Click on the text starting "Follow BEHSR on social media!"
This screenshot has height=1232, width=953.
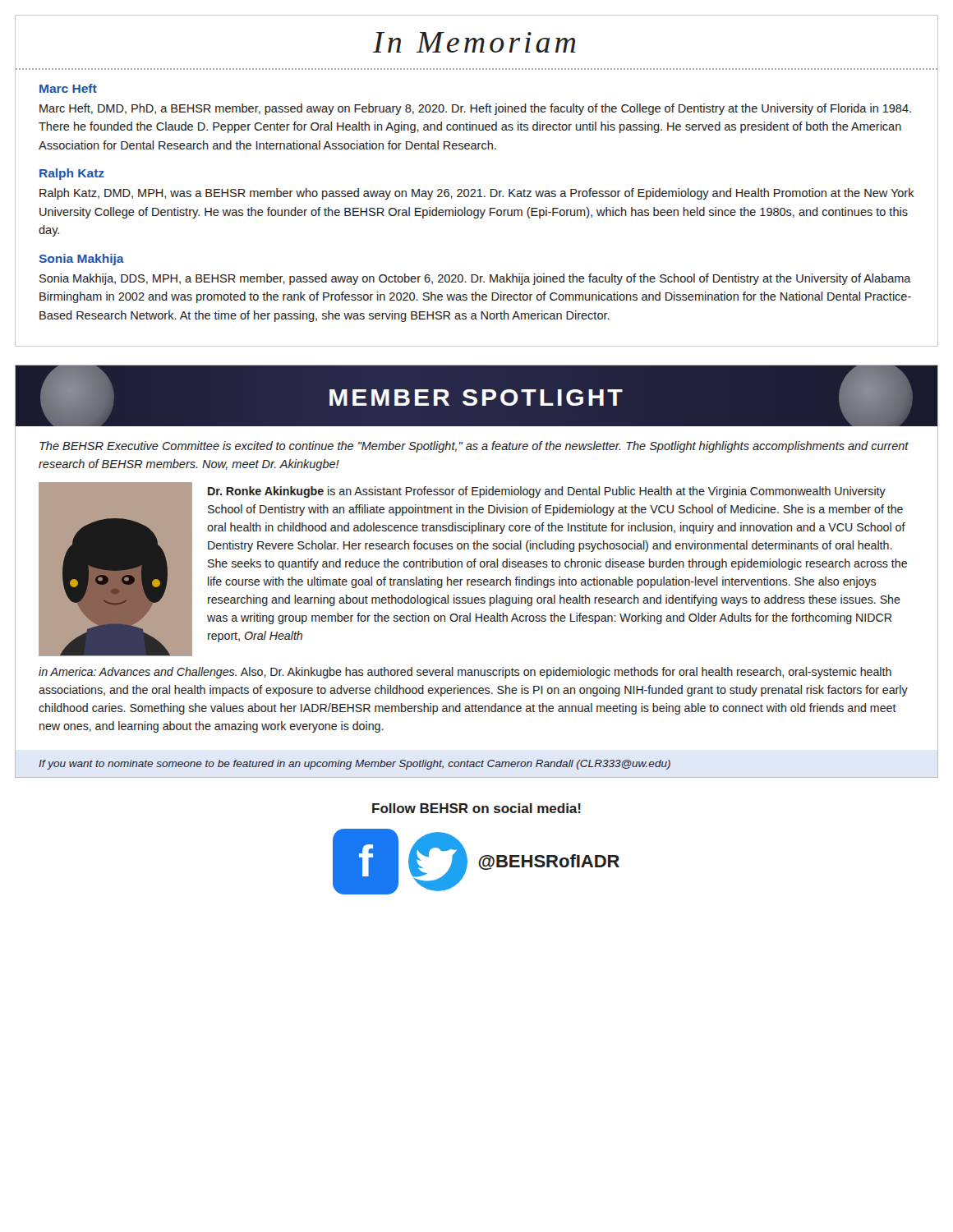point(476,808)
